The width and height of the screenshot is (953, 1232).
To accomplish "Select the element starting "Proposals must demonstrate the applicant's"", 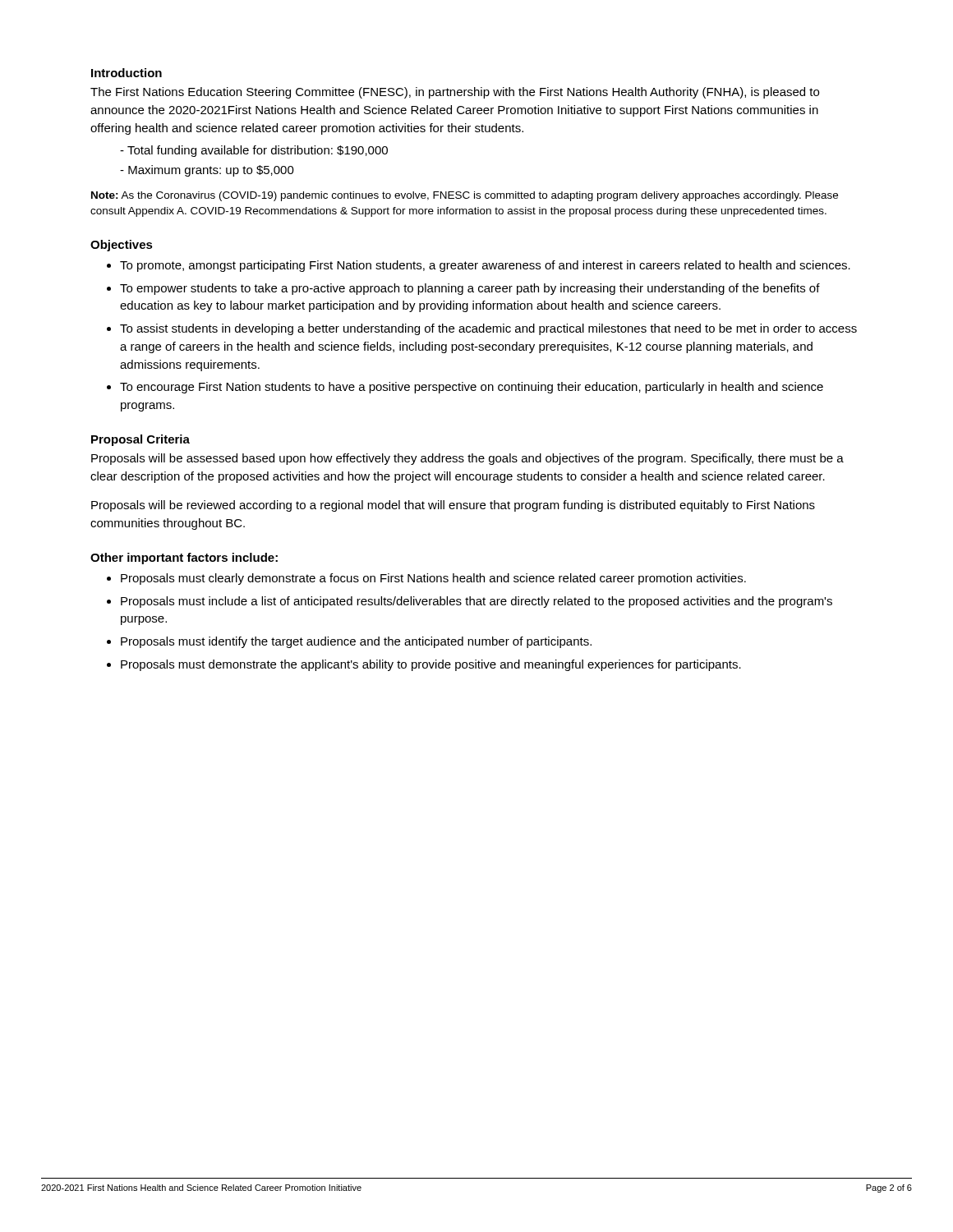I will 431,664.
